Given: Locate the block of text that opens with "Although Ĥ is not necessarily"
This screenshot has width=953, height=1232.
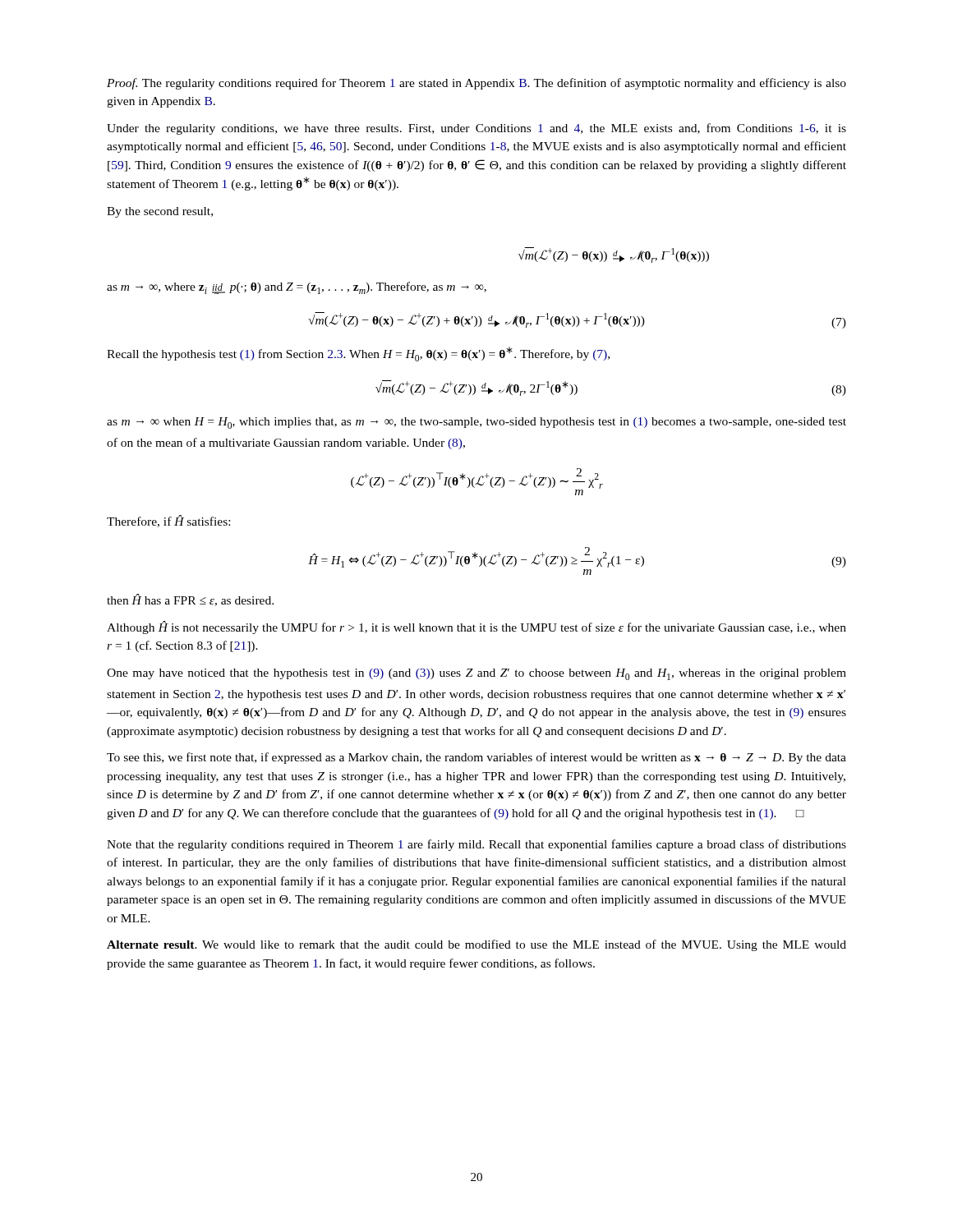Looking at the screenshot, I should [x=476, y=637].
